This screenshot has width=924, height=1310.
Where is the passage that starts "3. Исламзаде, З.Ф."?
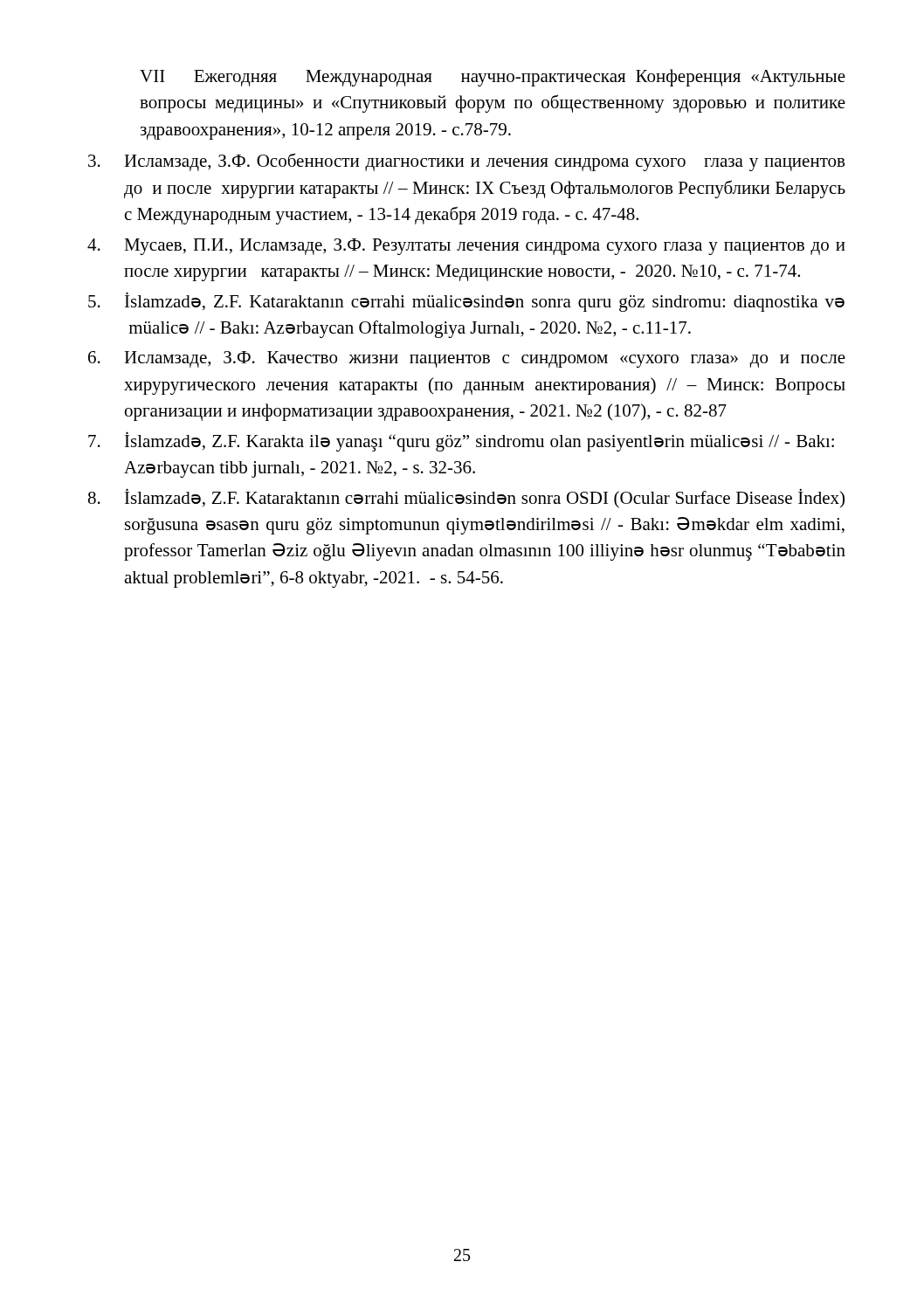(x=466, y=188)
